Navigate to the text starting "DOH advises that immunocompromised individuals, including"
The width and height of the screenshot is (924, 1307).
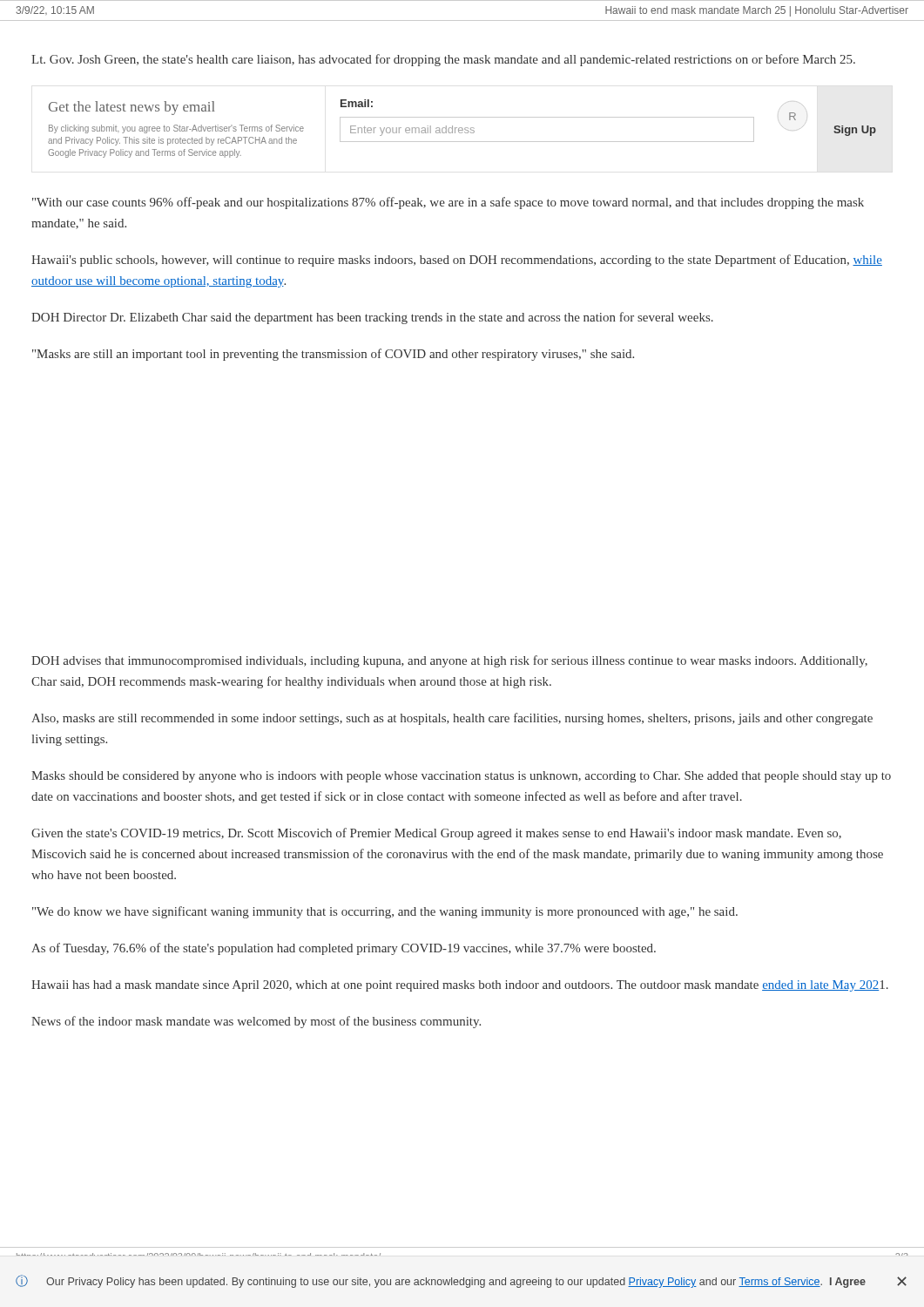450,671
